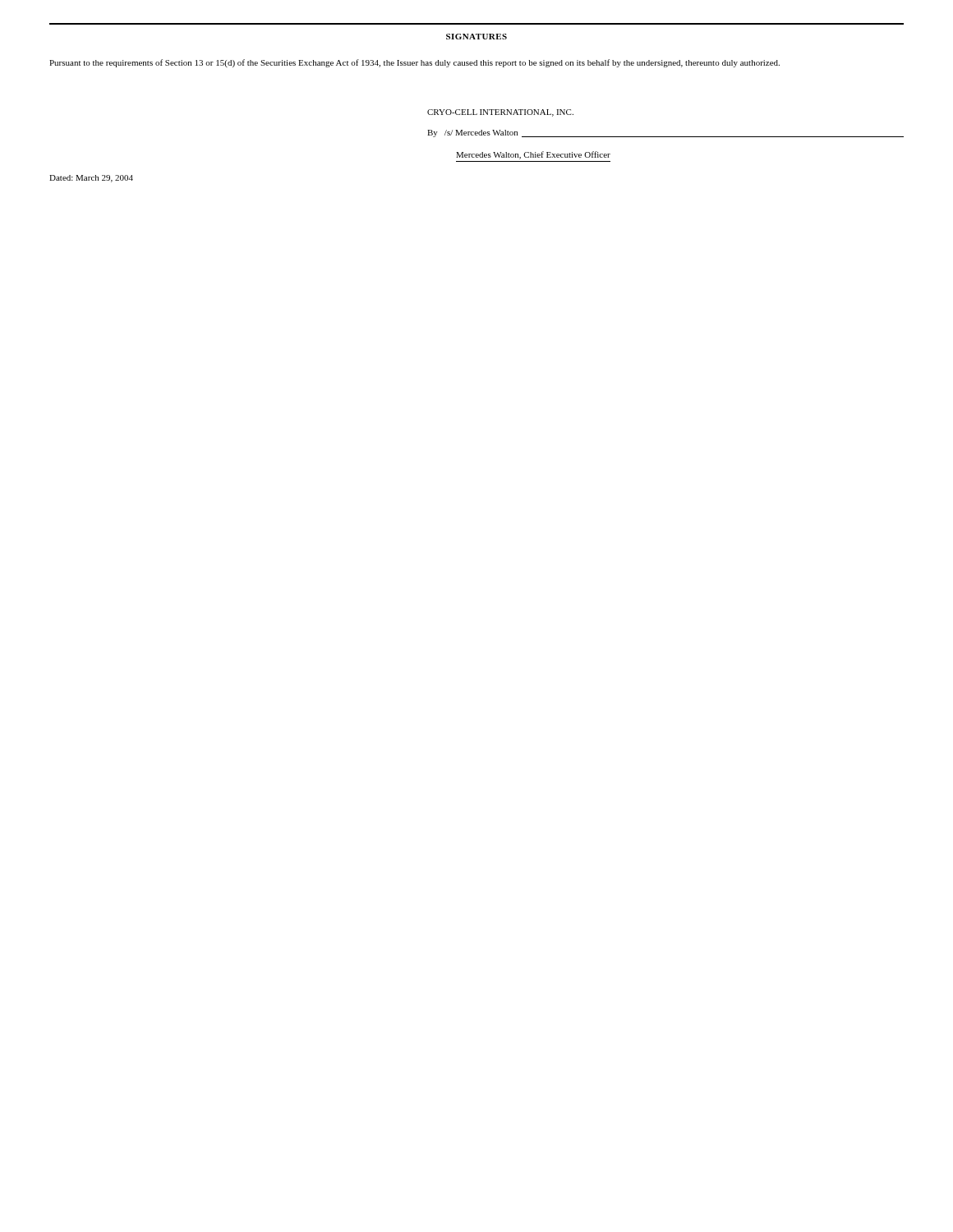Click on the text starting "CRYO-CELL INTERNATIONAL, INC."
This screenshot has width=953, height=1232.
pyautogui.click(x=501, y=112)
